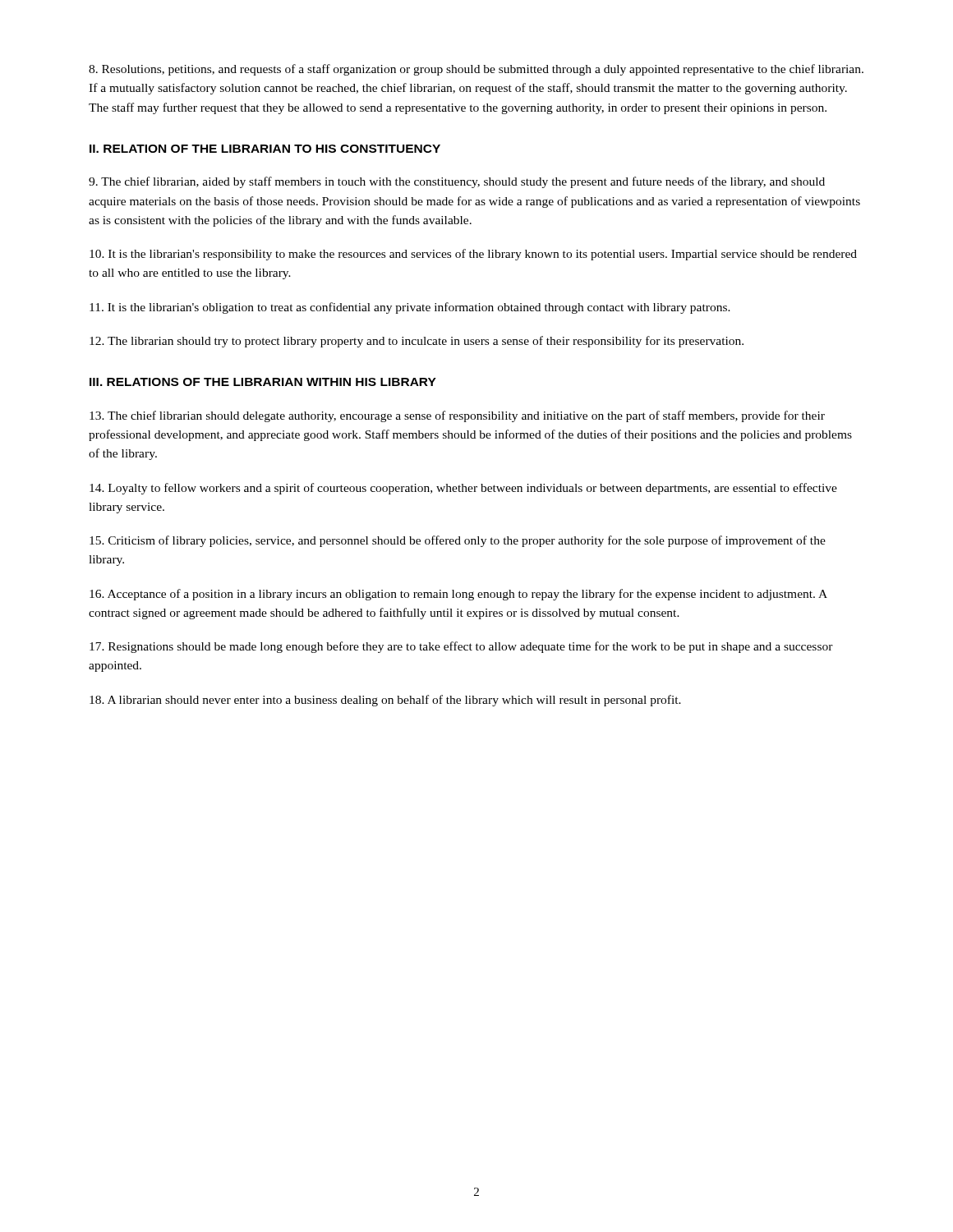Point to the block beginning "Acceptance of a position"
The image size is (953, 1232).
click(458, 603)
